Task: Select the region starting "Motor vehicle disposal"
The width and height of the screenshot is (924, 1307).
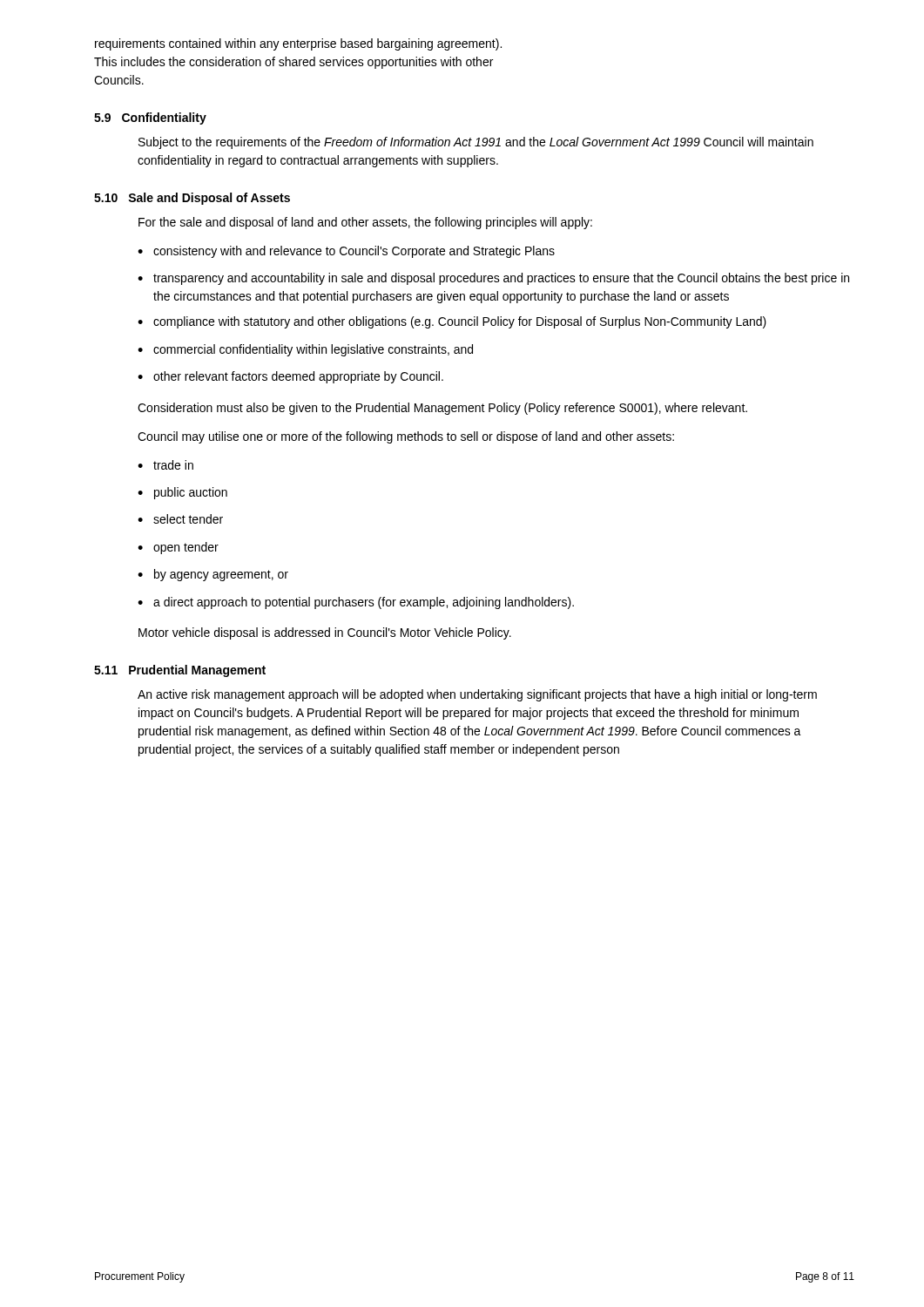Action: (x=325, y=633)
